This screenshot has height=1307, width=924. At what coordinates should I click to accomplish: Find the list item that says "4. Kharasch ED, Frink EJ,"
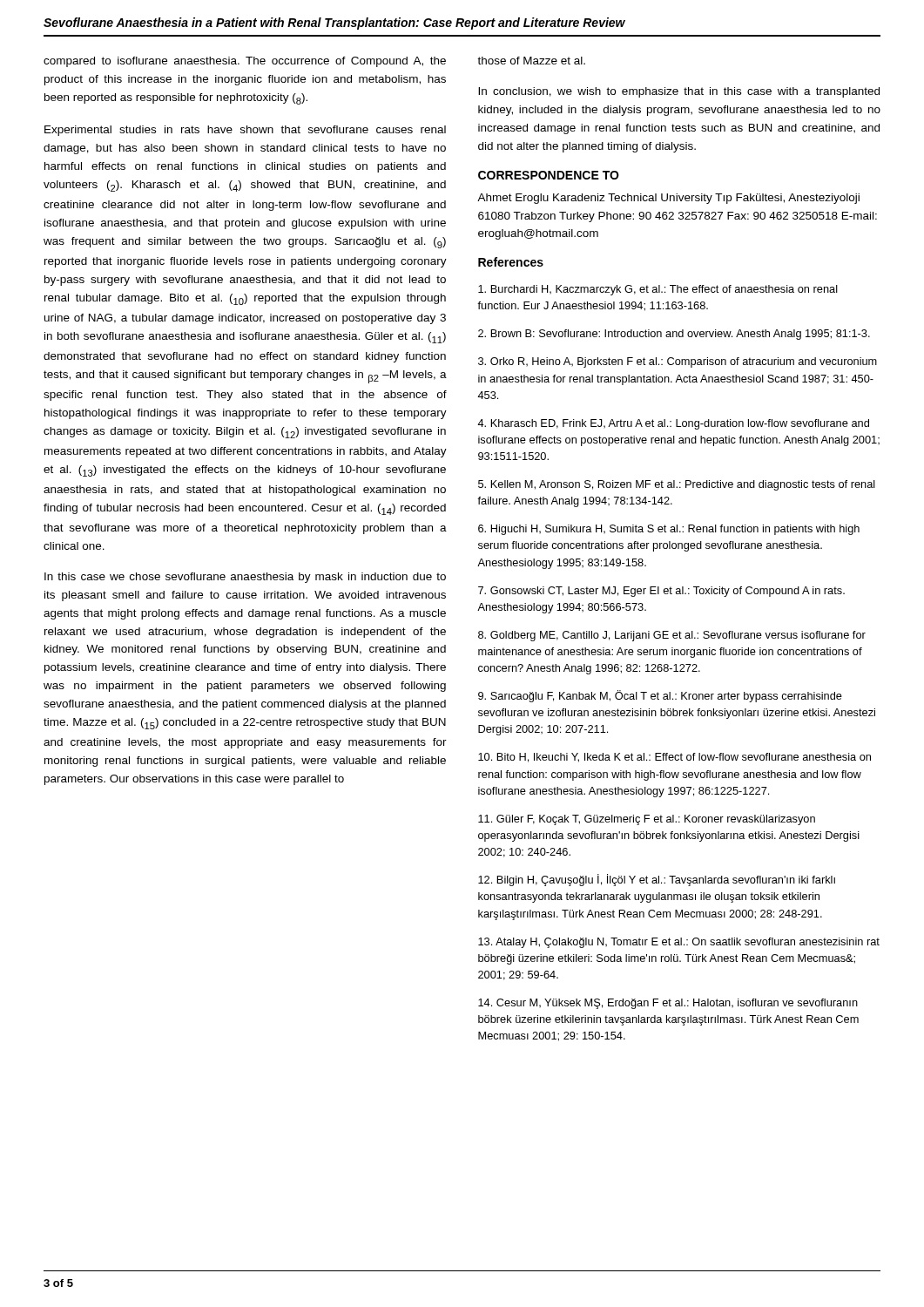(x=679, y=440)
